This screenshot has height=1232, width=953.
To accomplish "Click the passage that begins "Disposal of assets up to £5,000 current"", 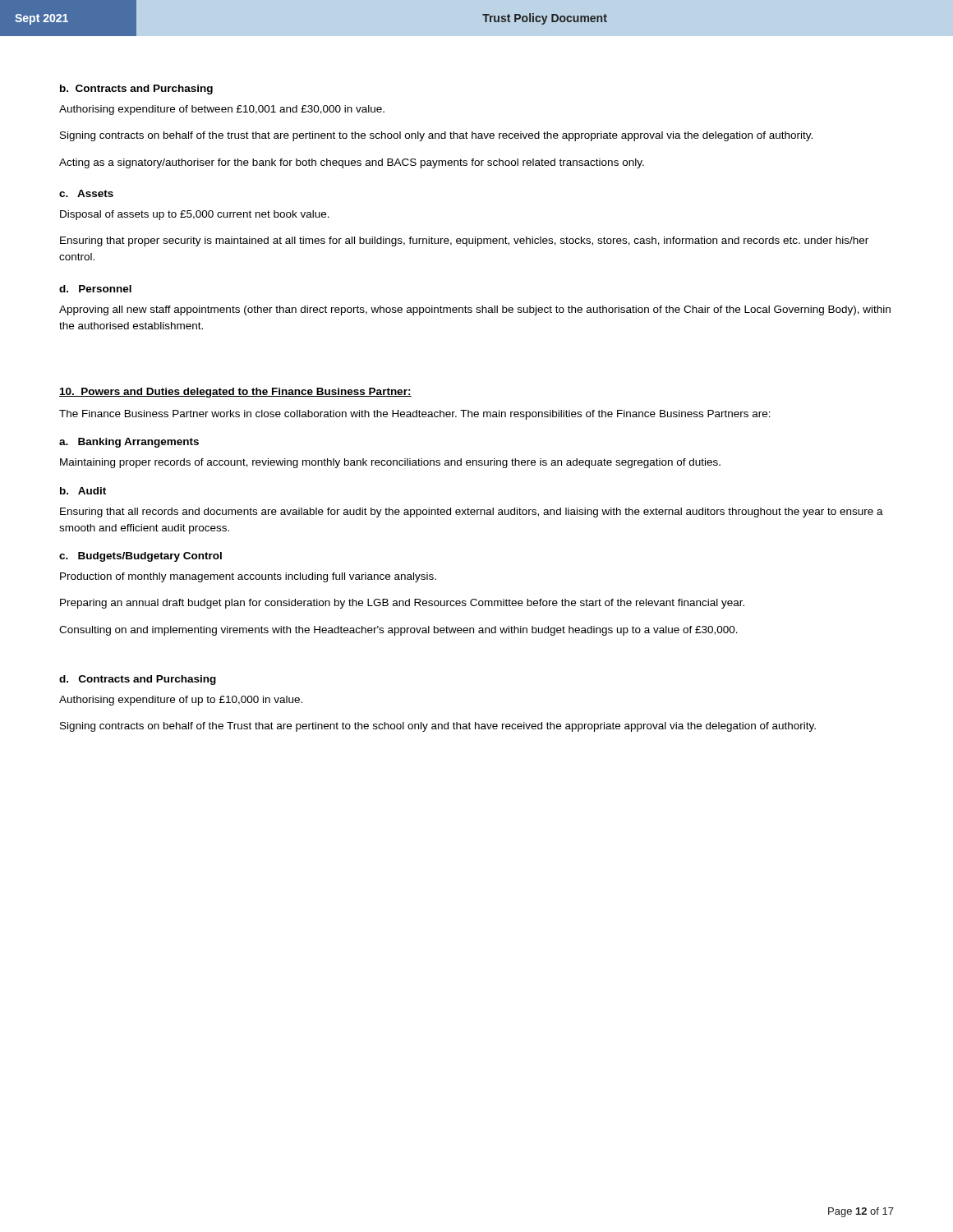I will (x=195, y=214).
